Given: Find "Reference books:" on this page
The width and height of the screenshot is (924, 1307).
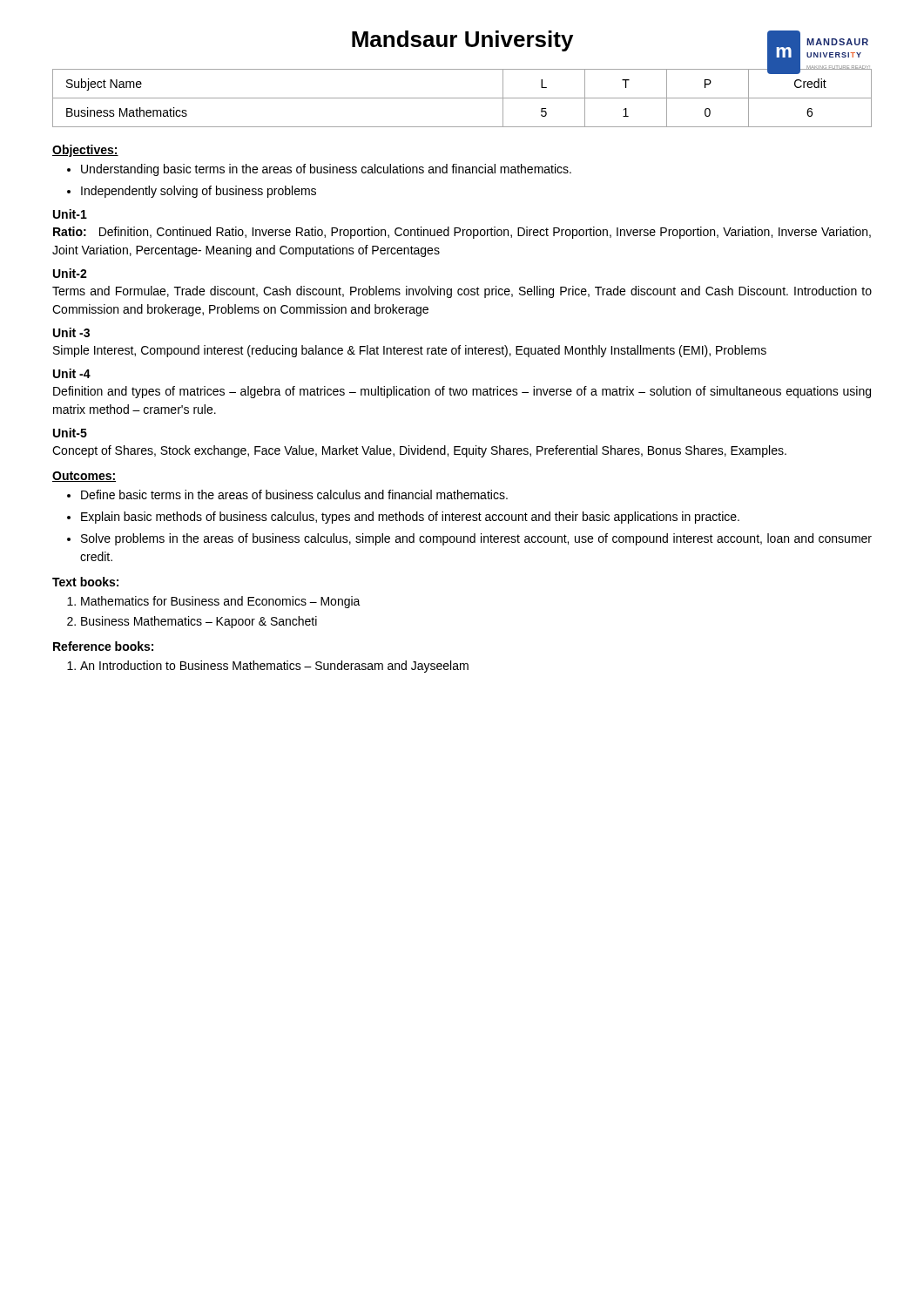Looking at the screenshot, I should coord(103,647).
